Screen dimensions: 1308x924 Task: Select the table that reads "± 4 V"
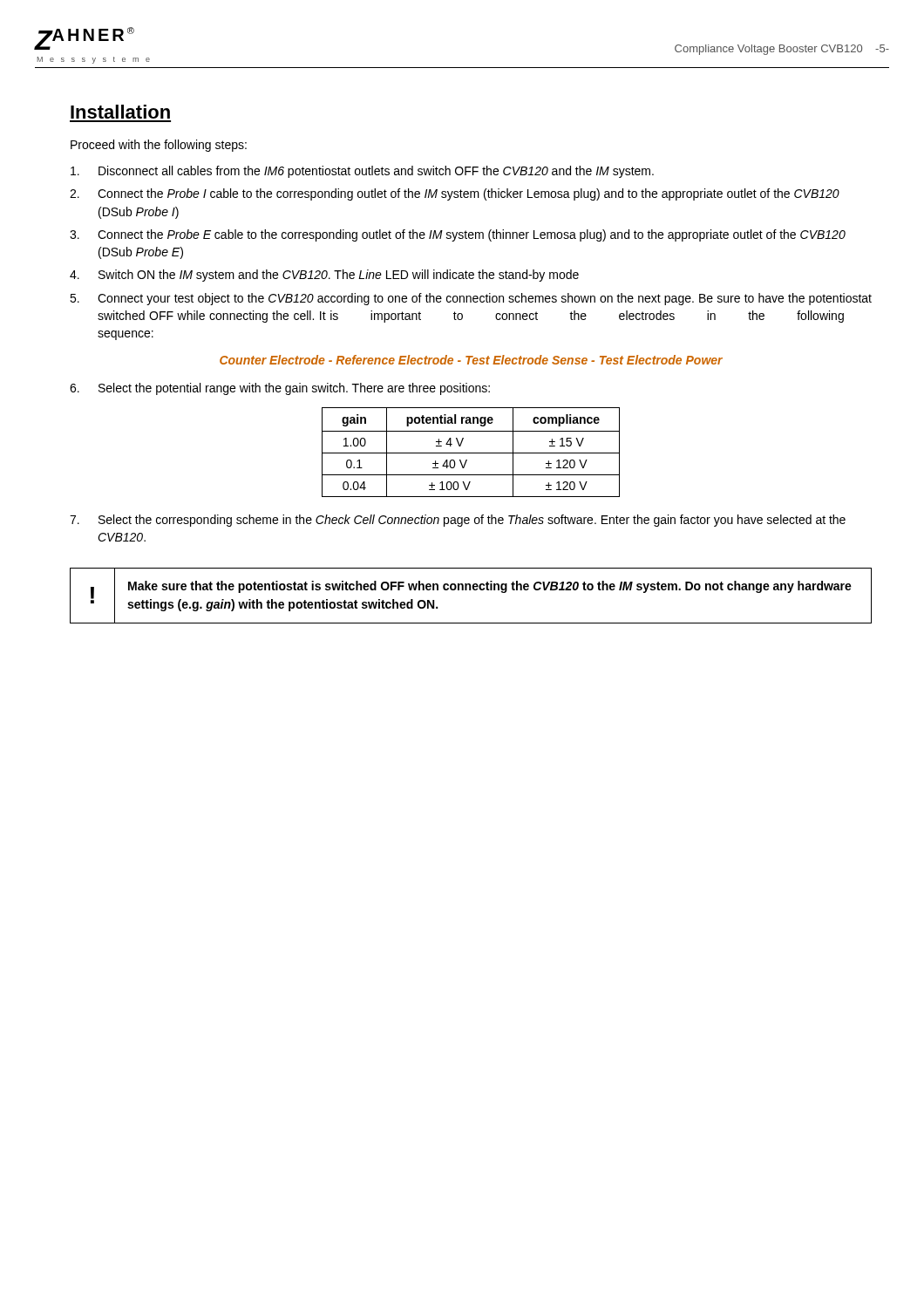[471, 452]
